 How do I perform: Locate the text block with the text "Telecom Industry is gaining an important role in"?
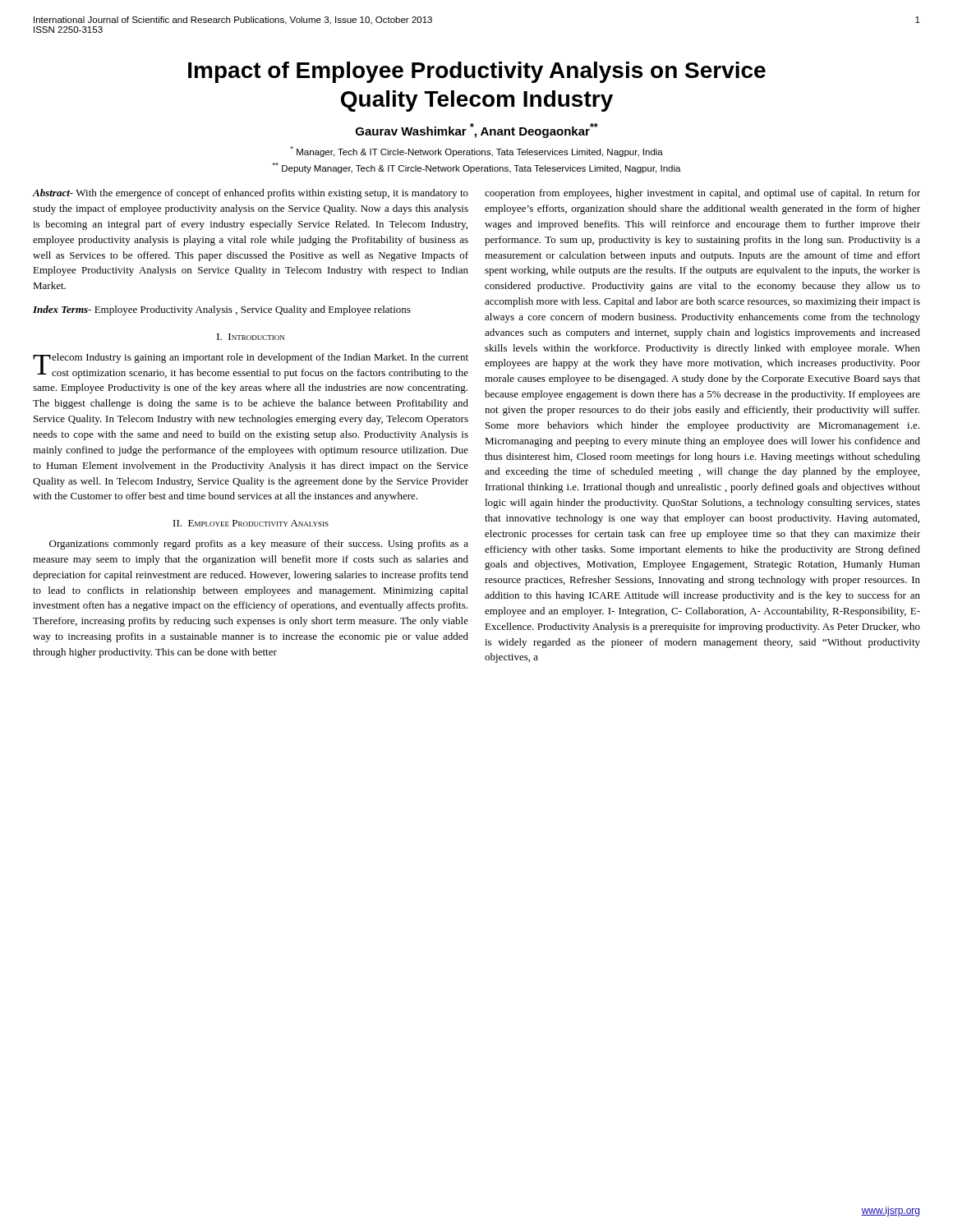click(x=251, y=426)
